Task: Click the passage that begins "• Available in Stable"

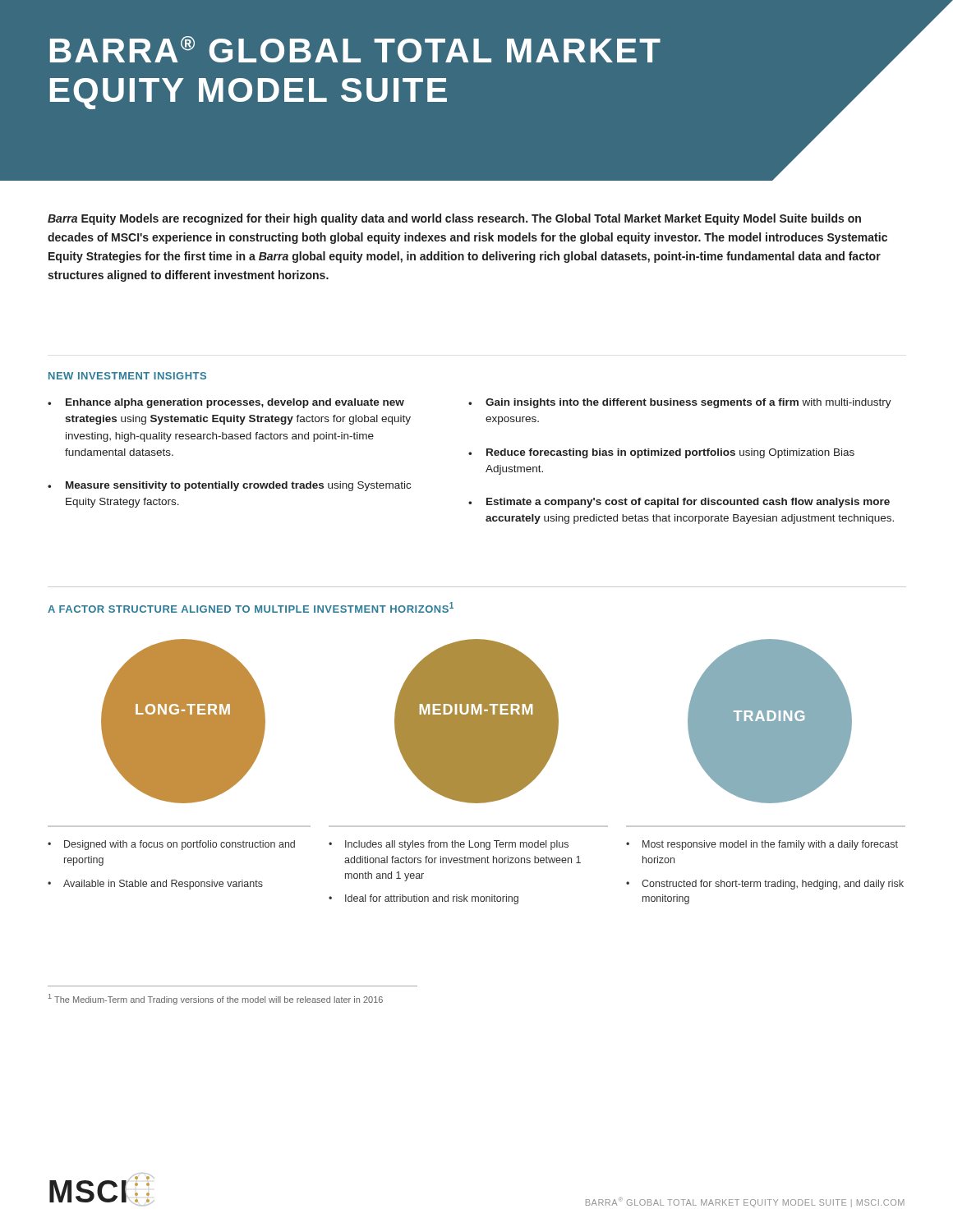Action: tap(155, 884)
